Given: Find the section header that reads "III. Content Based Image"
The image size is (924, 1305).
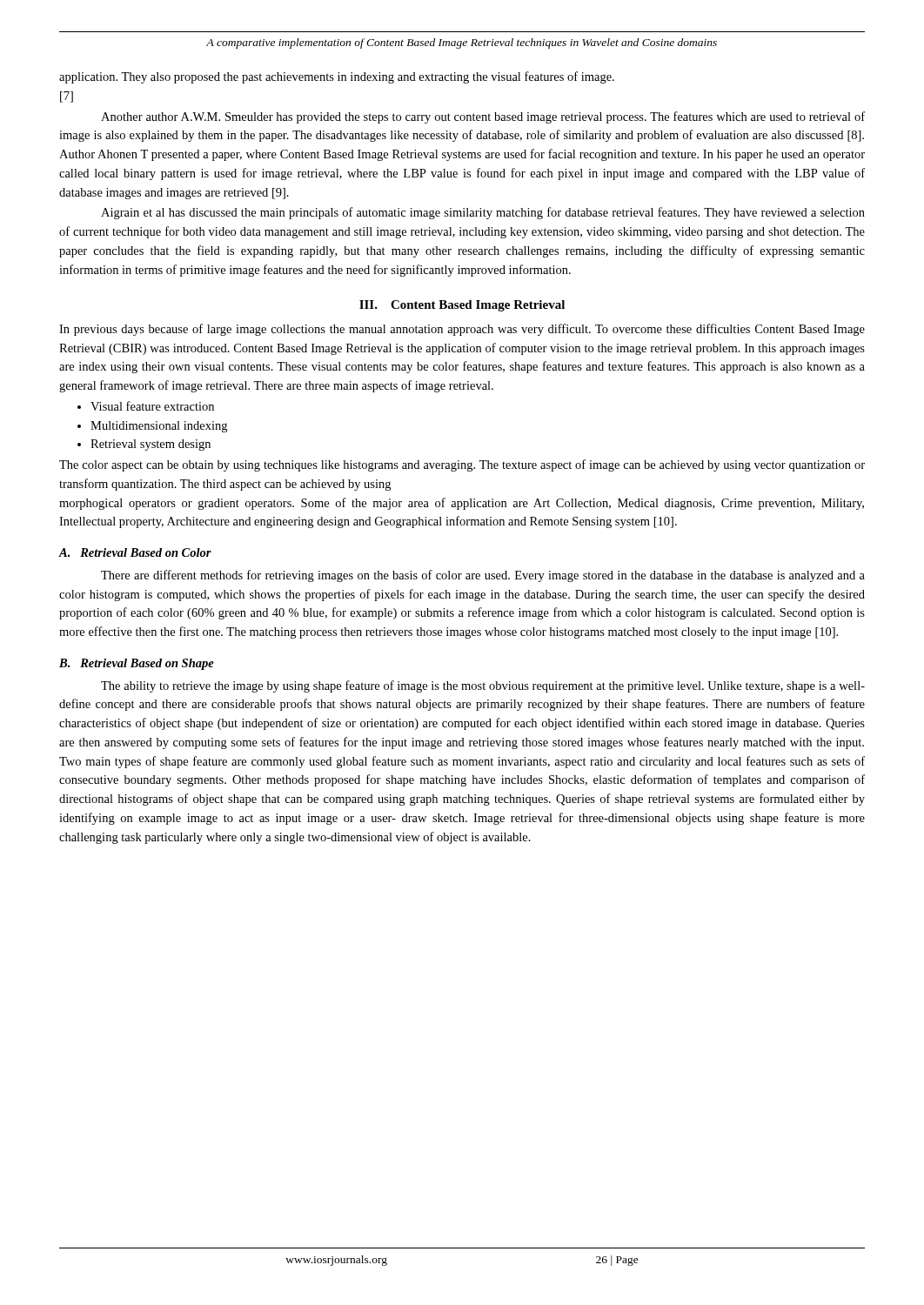Looking at the screenshot, I should (462, 305).
